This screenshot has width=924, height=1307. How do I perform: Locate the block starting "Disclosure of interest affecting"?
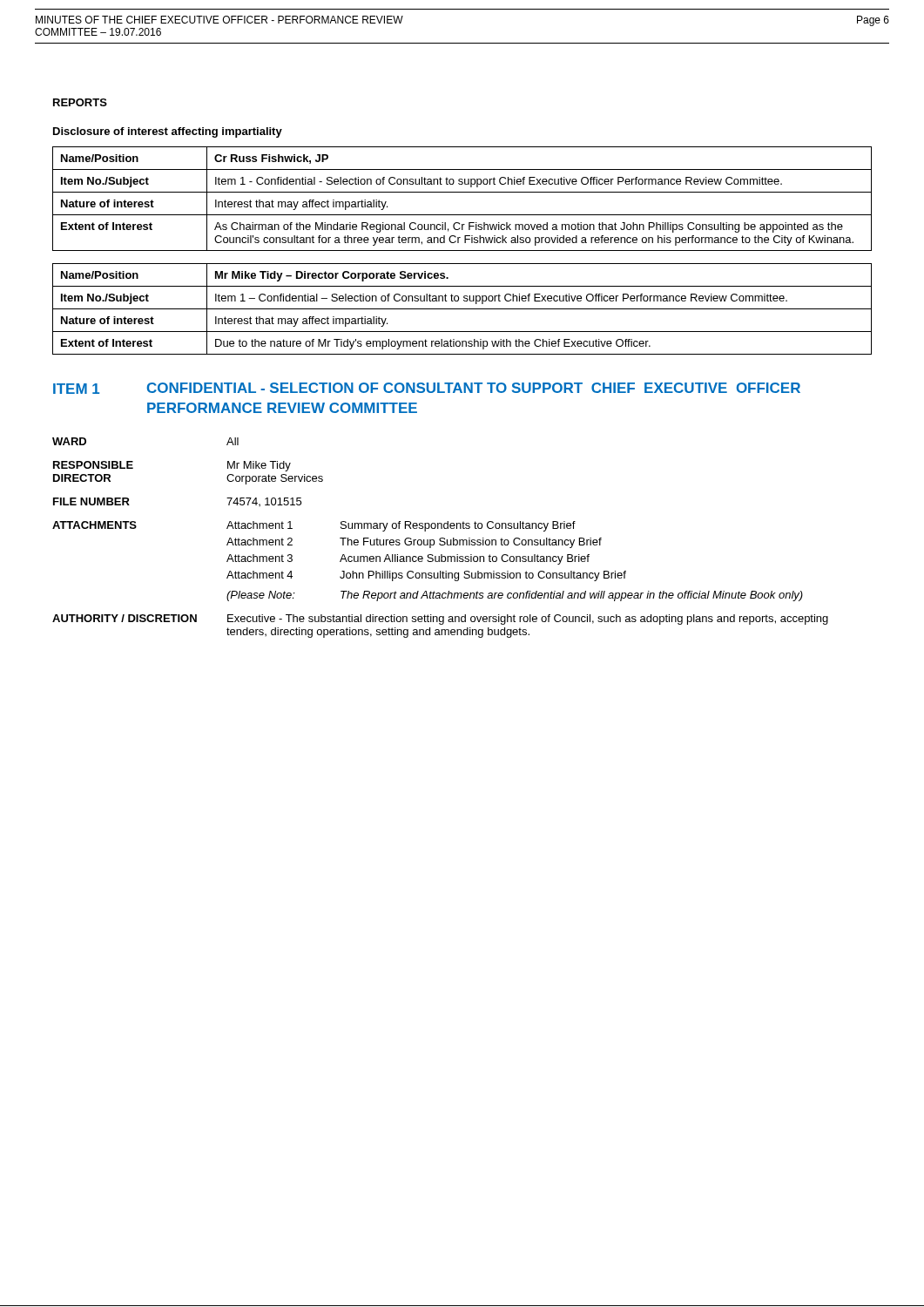click(167, 131)
